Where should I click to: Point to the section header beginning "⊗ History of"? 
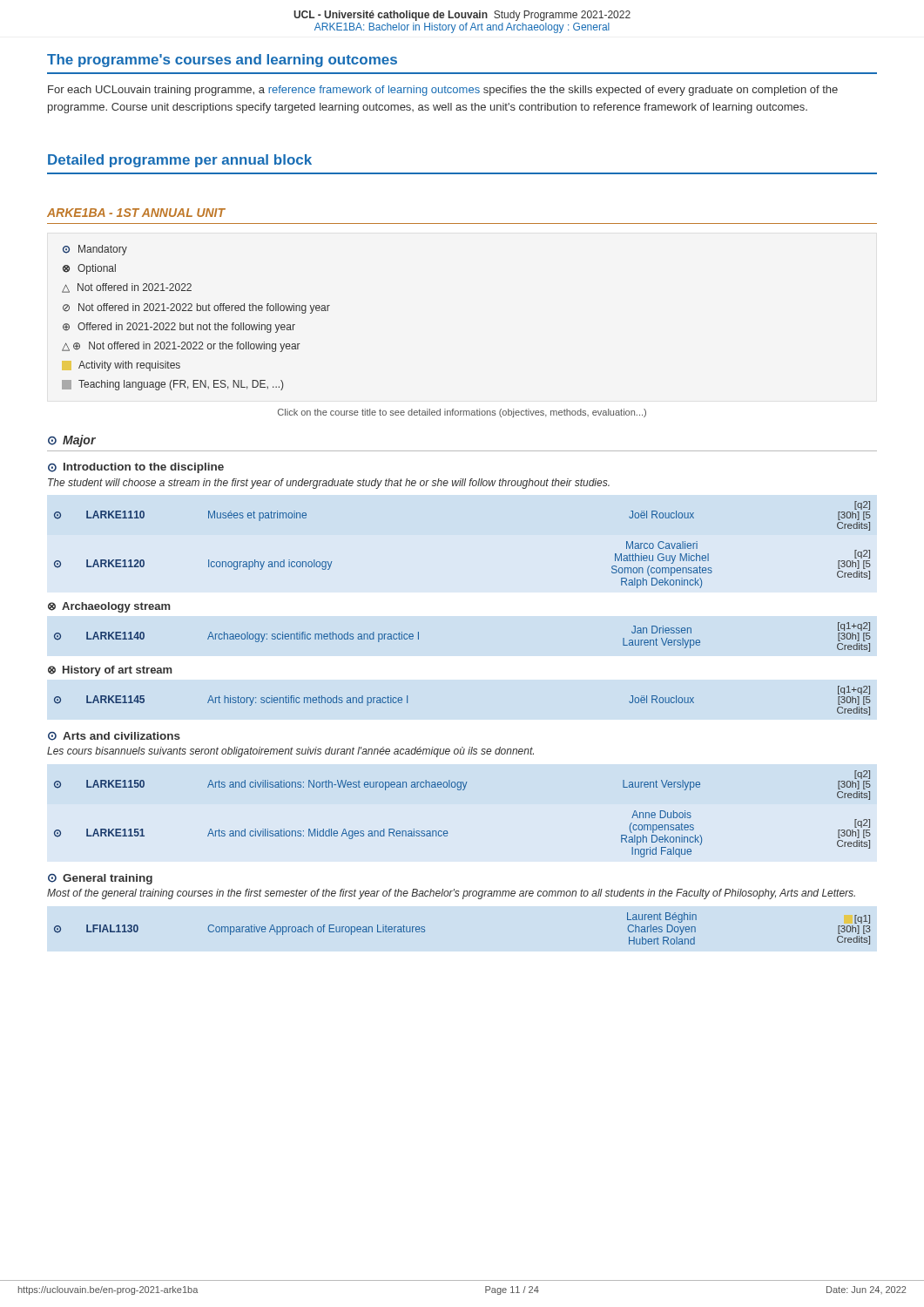point(110,670)
